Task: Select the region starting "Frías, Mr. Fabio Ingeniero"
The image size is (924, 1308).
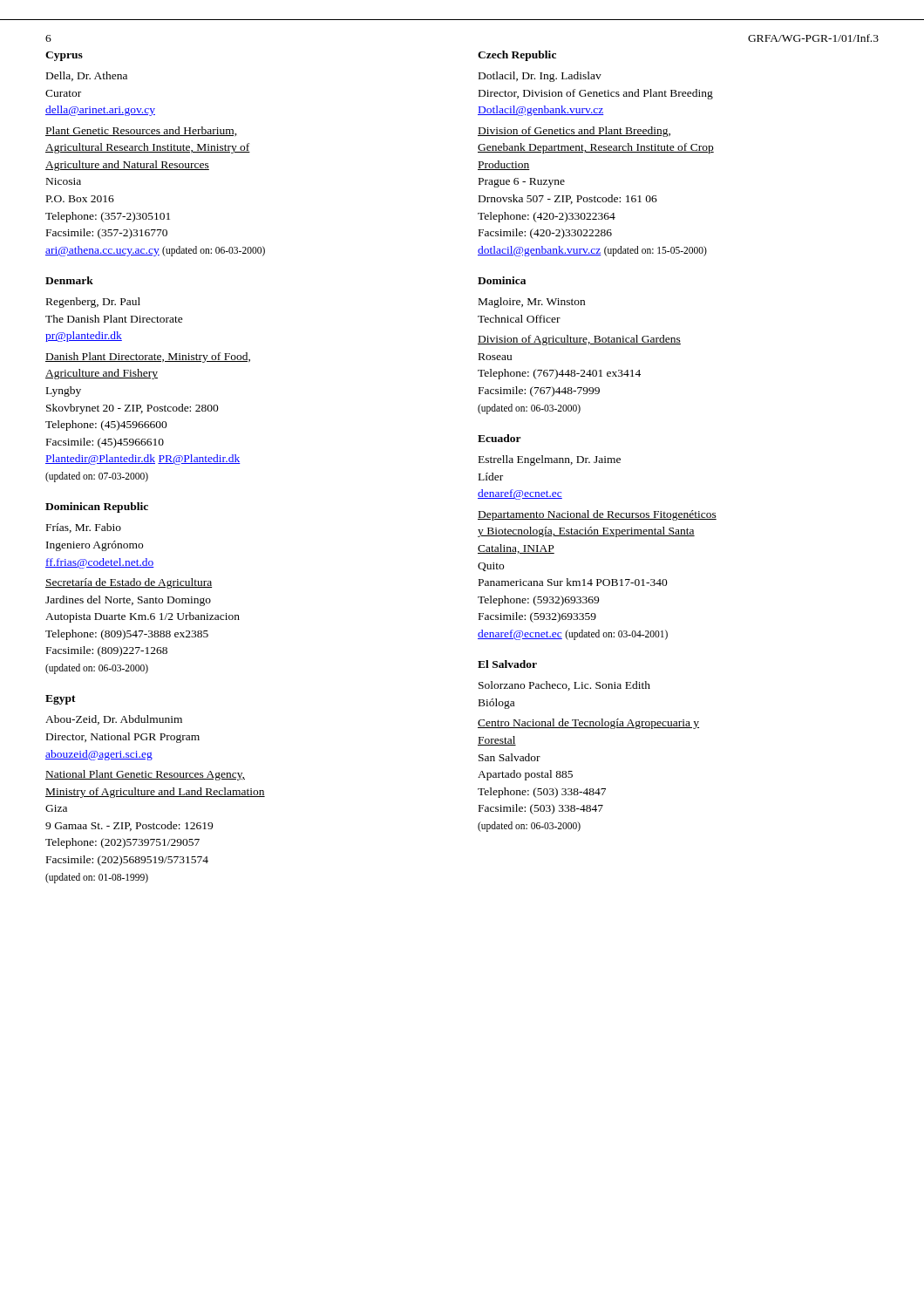Action: [x=100, y=544]
